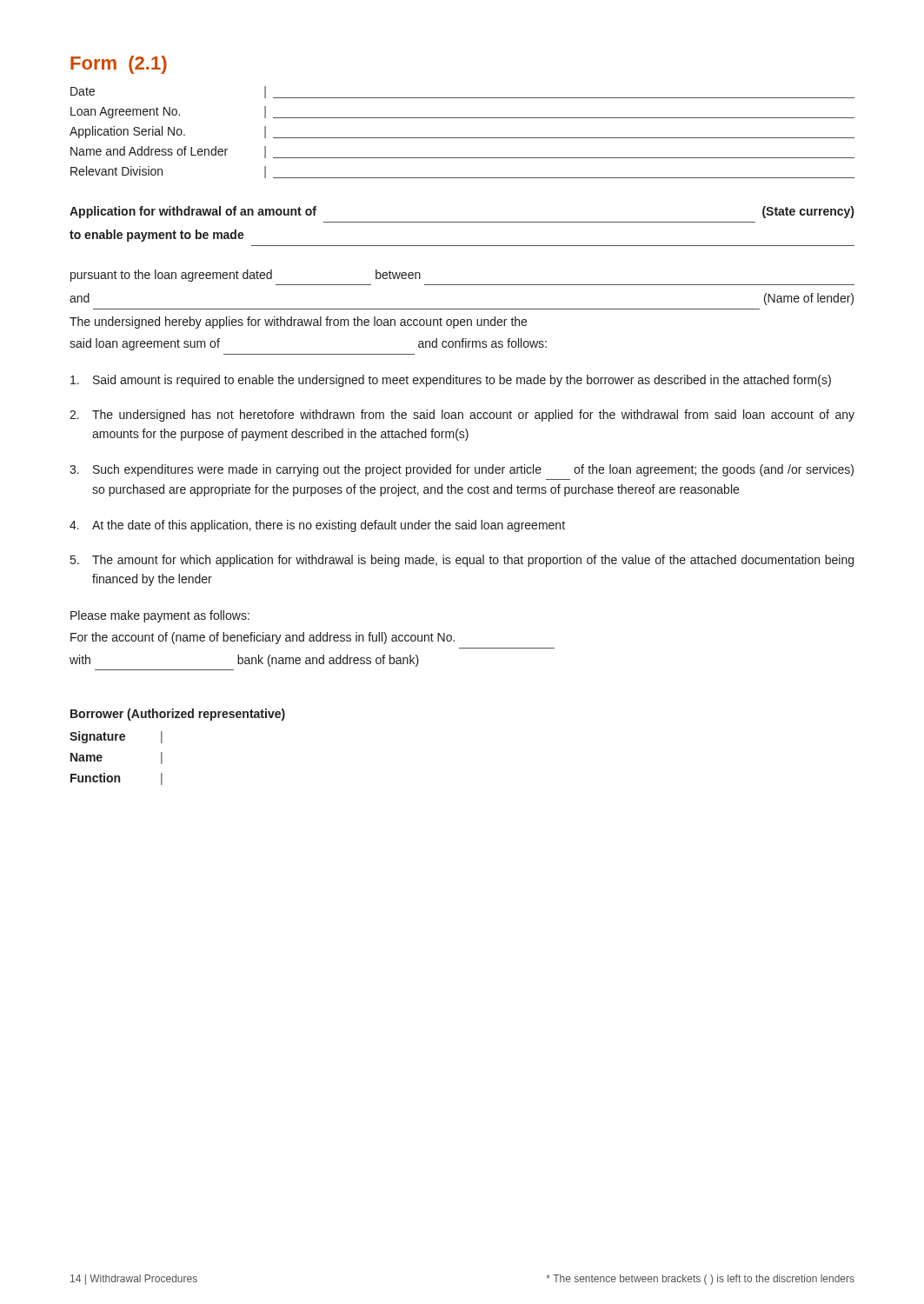The width and height of the screenshot is (924, 1304).
Task: Locate the element starting "Borrower (Authorized representative) Signature | Name | Function"
Action: tap(178, 715)
